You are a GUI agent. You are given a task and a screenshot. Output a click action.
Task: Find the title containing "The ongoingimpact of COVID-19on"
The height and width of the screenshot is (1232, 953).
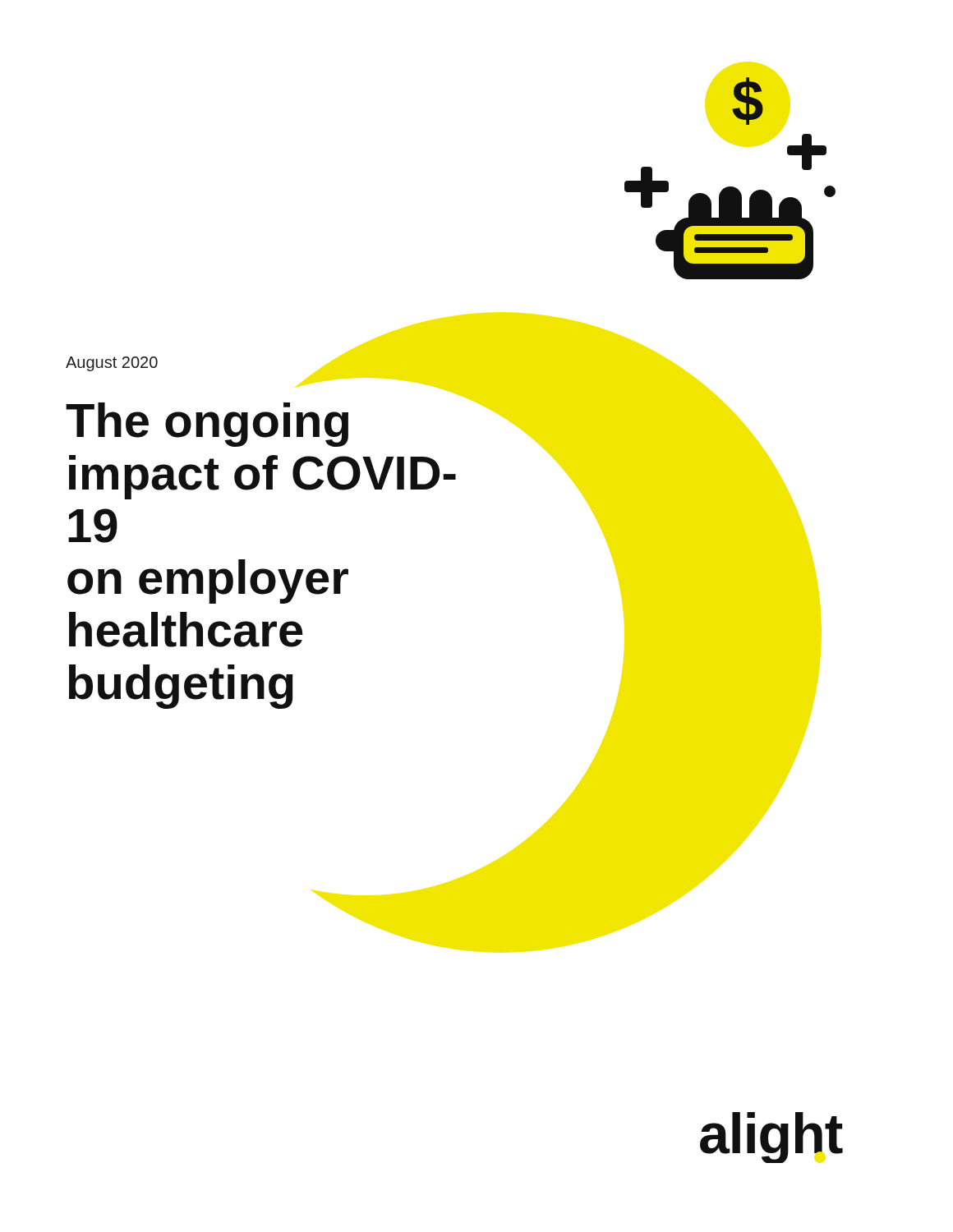[262, 551]
